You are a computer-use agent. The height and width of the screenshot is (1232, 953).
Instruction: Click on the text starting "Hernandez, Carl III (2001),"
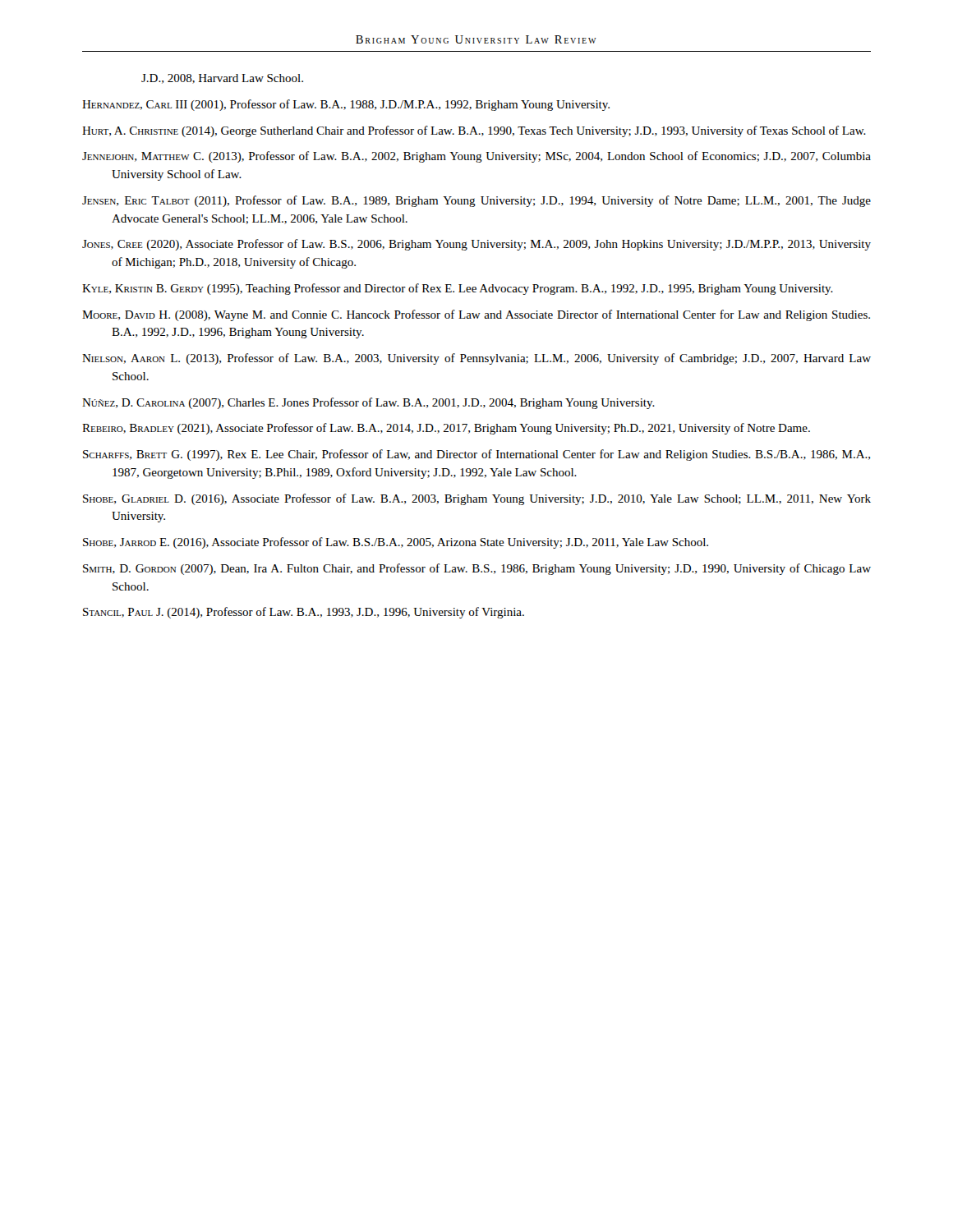346,104
